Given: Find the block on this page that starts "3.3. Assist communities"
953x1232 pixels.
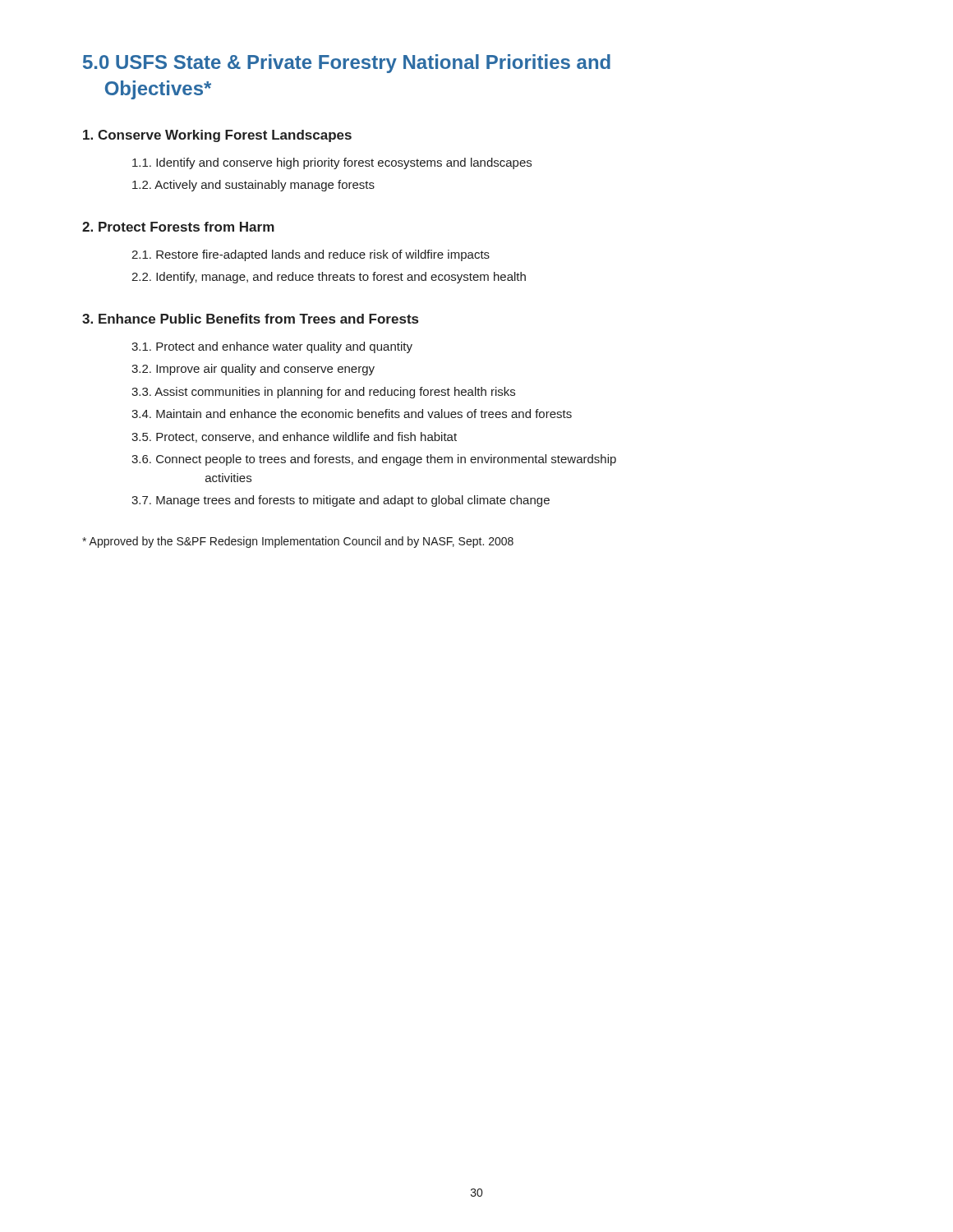Looking at the screenshot, I should pyautogui.click(x=324, y=391).
